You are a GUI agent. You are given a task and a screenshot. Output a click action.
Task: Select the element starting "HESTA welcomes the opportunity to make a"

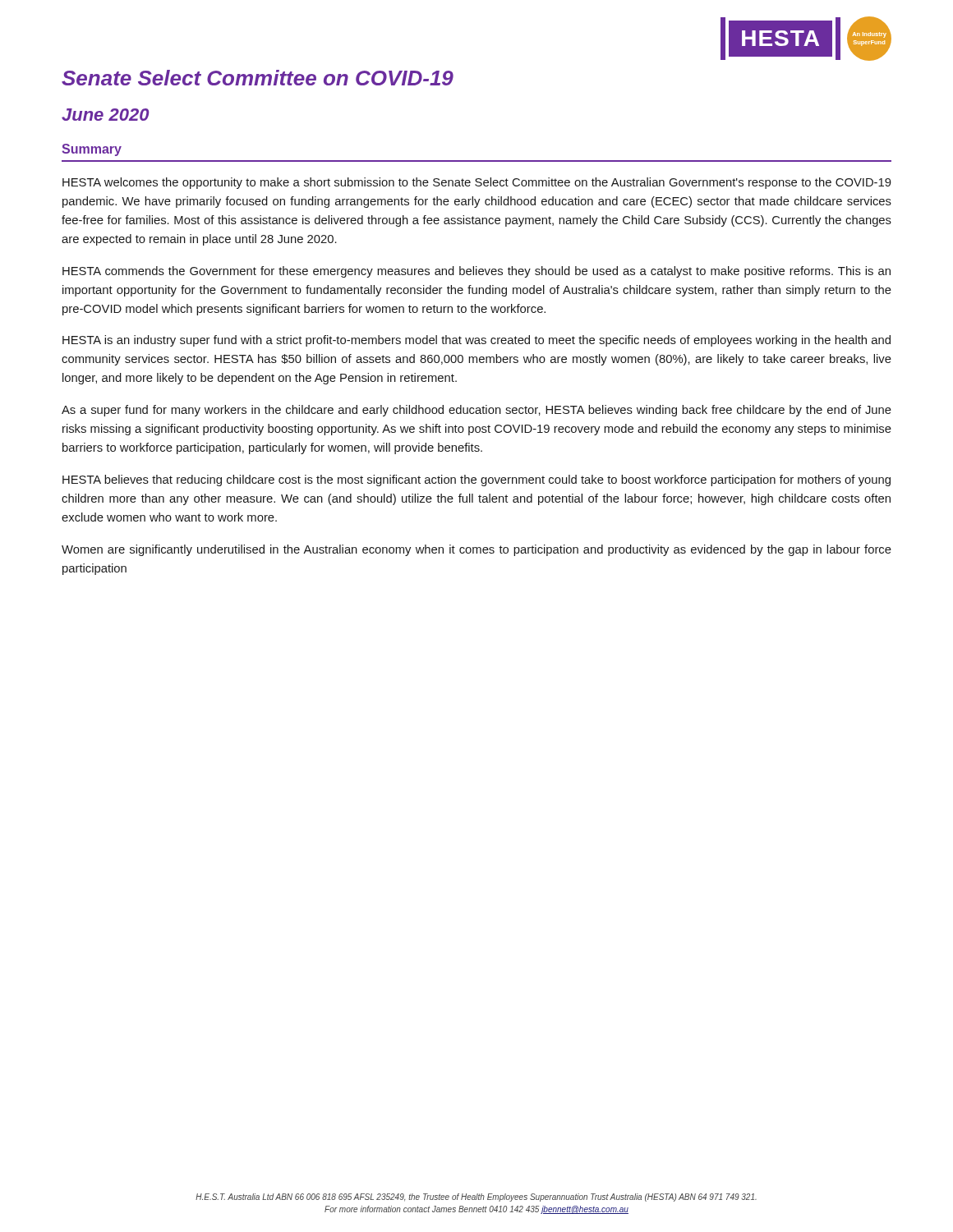(476, 211)
